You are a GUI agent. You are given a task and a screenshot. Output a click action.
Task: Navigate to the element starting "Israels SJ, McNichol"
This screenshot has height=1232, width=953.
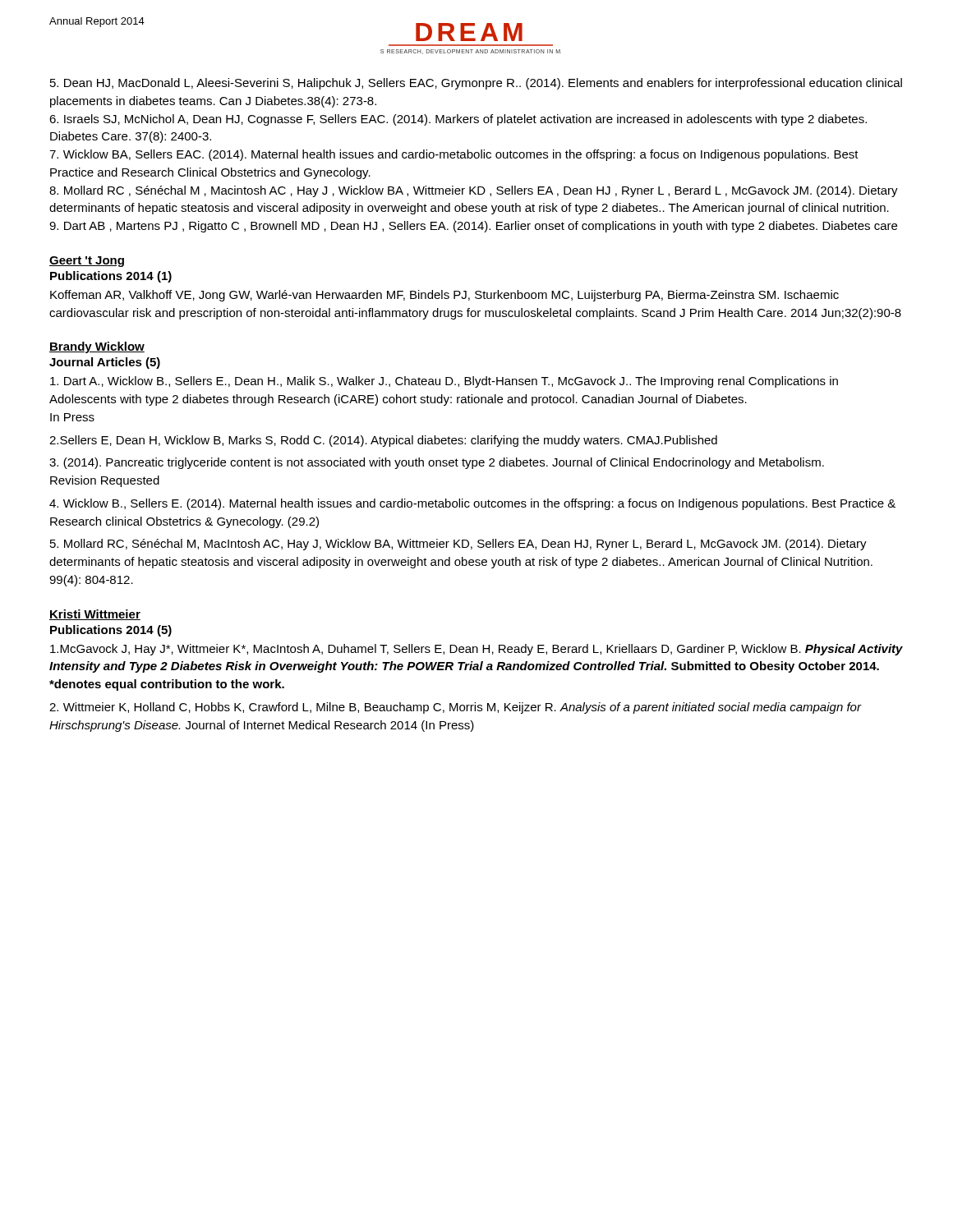pos(459,127)
